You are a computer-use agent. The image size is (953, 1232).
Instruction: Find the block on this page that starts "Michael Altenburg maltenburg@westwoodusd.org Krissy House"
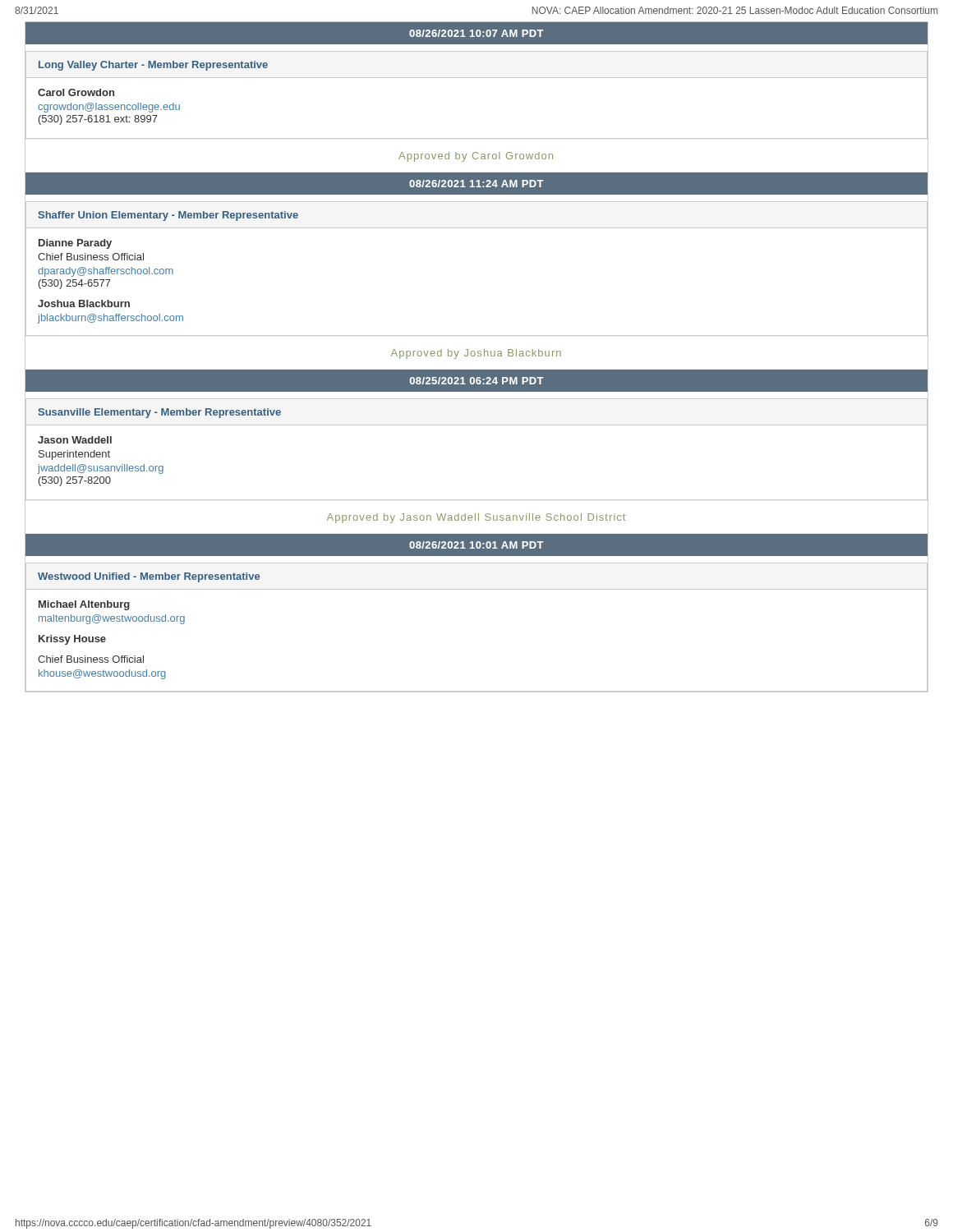click(84, 605)
